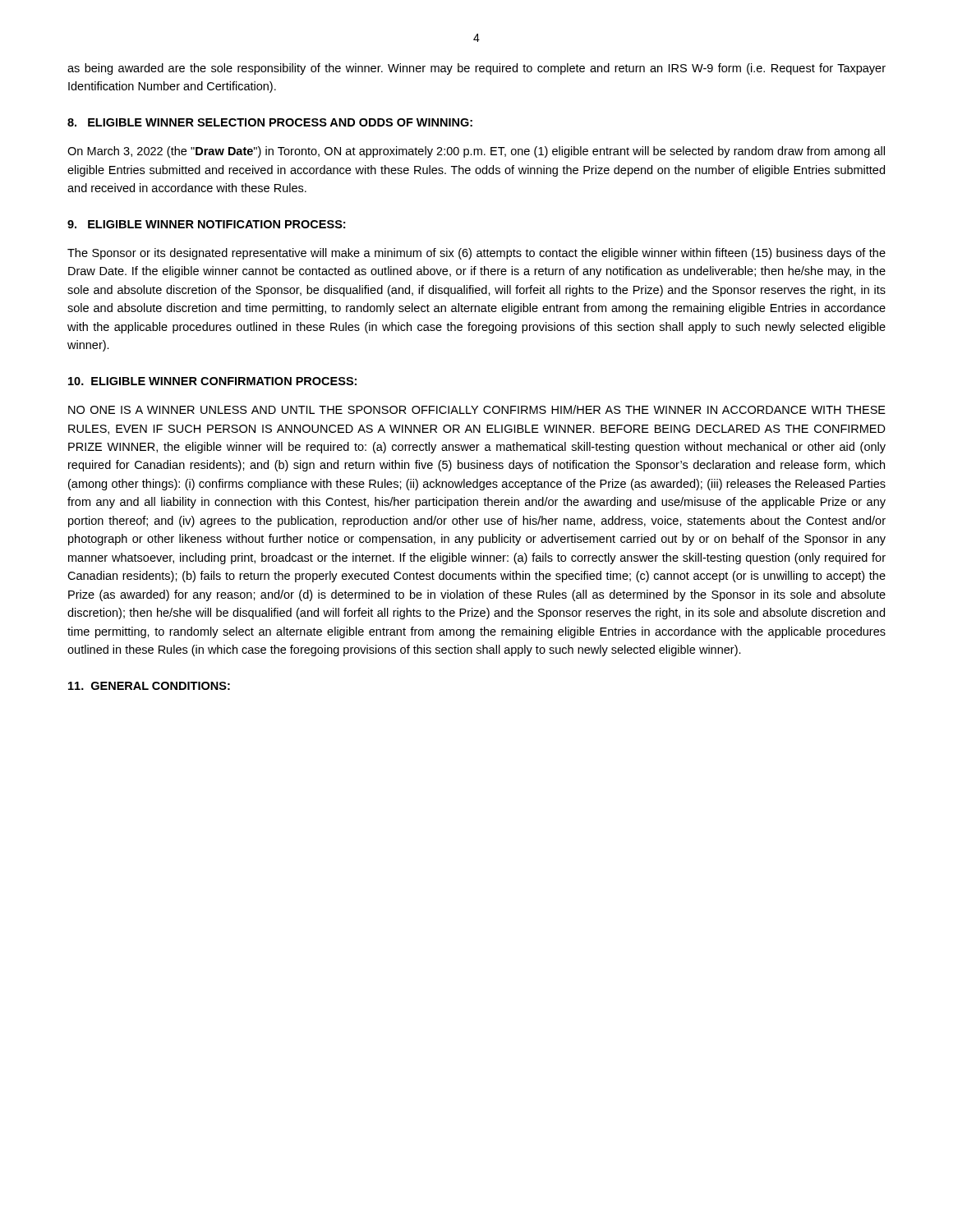Click the passage that begins "The Sponsor or its designated"
This screenshot has width=953, height=1232.
tap(476, 299)
